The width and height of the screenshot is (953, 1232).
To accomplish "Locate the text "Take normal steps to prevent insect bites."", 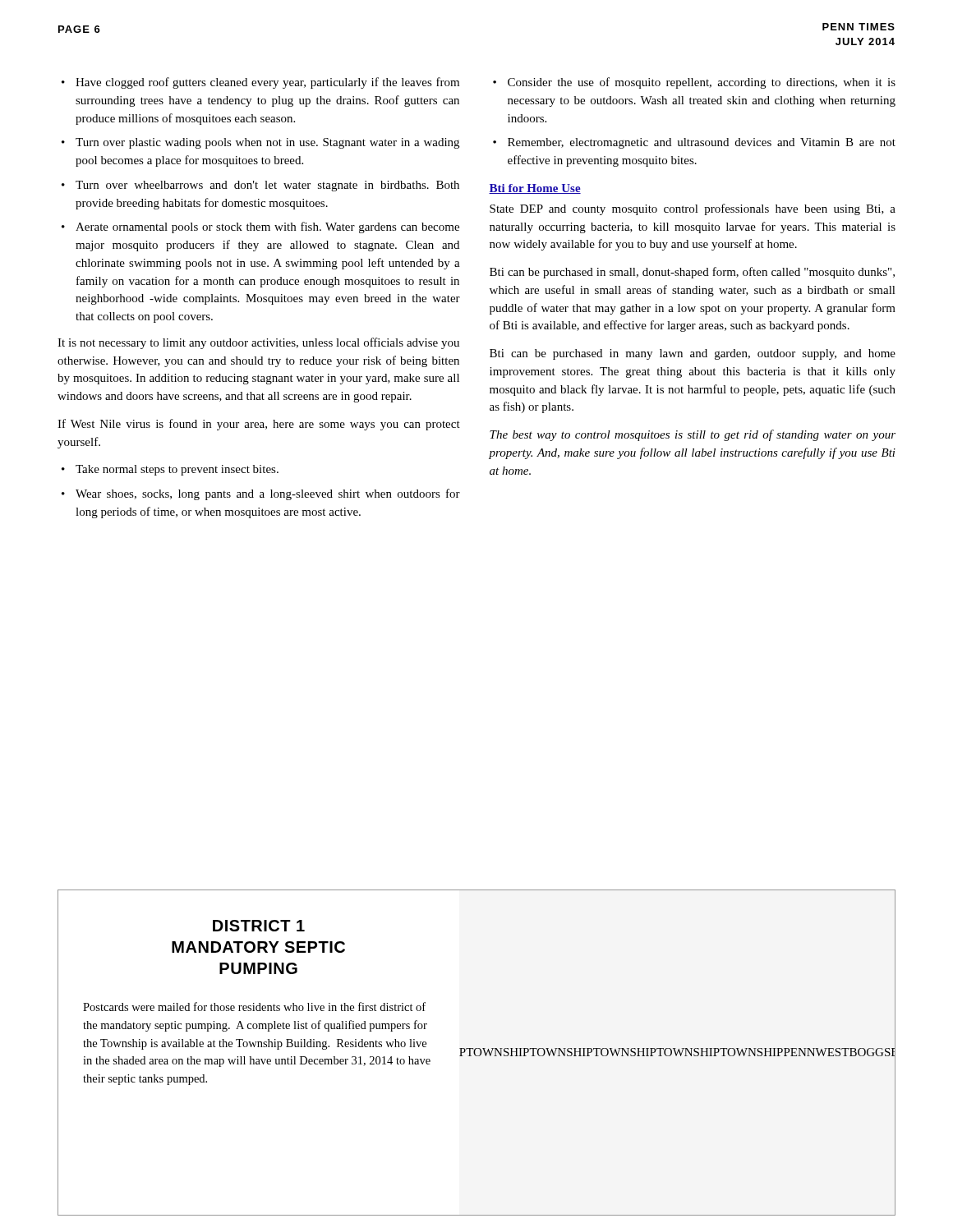I will (259, 470).
